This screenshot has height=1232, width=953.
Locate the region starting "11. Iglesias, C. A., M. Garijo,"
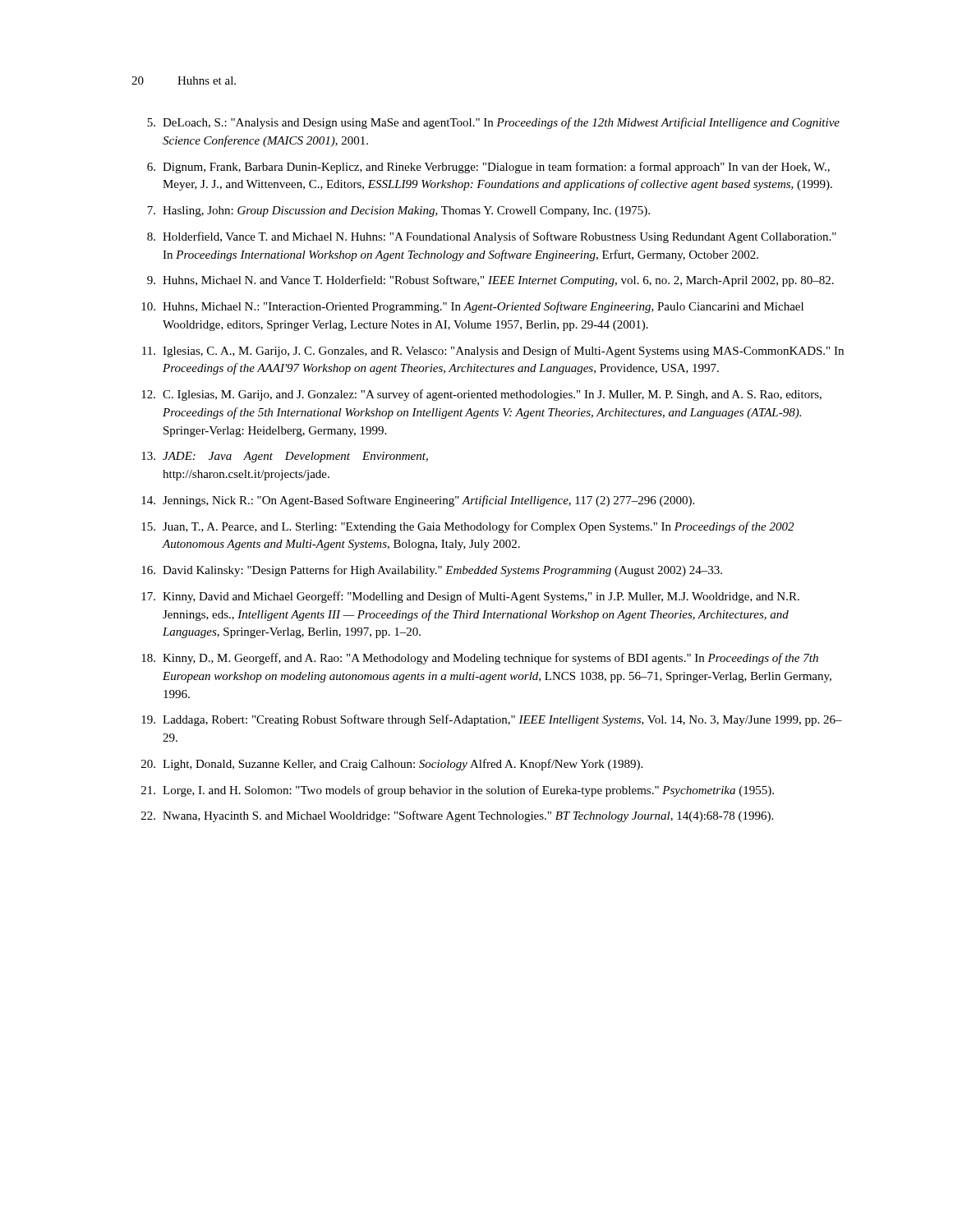pos(489,360)
